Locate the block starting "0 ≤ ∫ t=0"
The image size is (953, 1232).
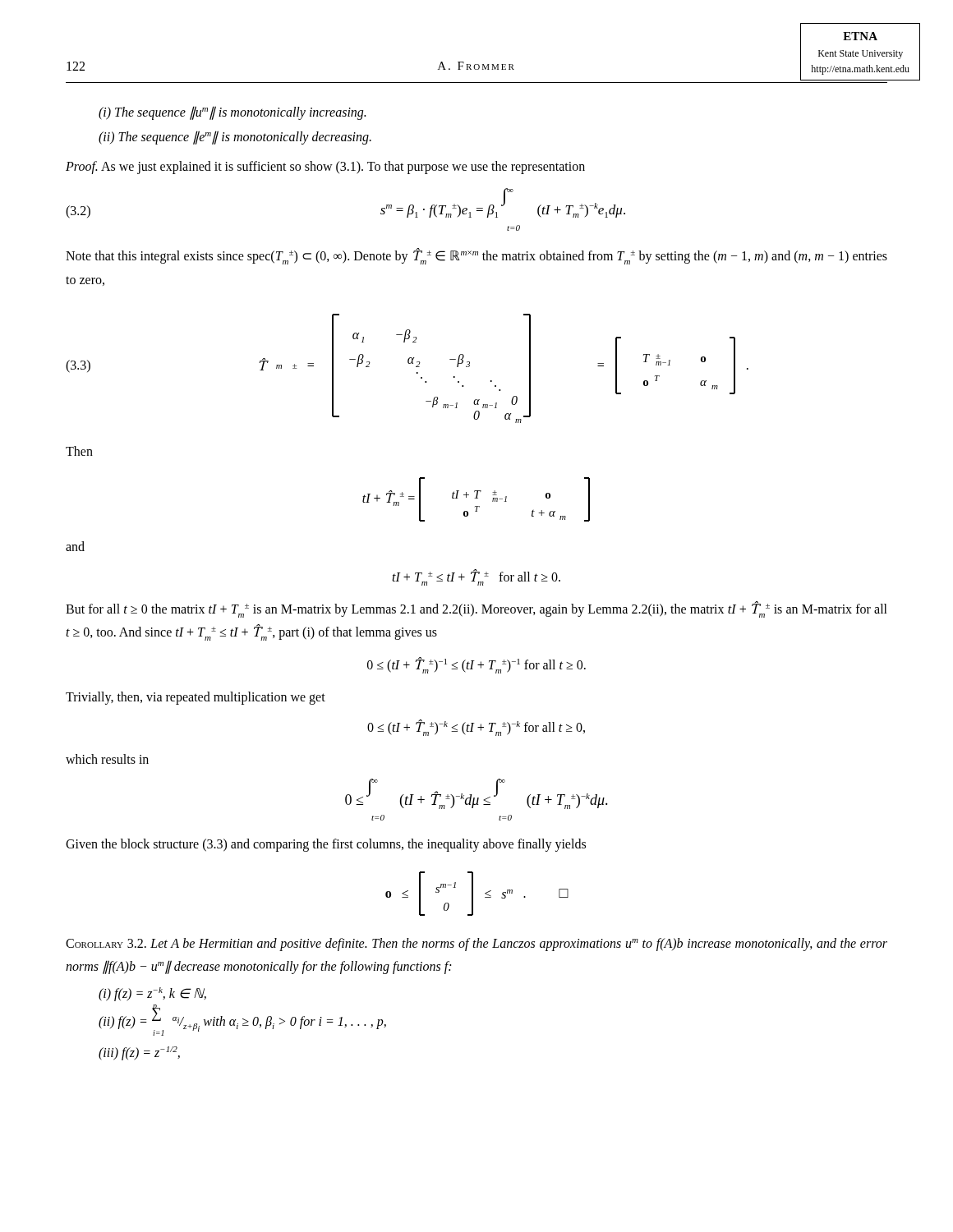[x=476, y=802]
